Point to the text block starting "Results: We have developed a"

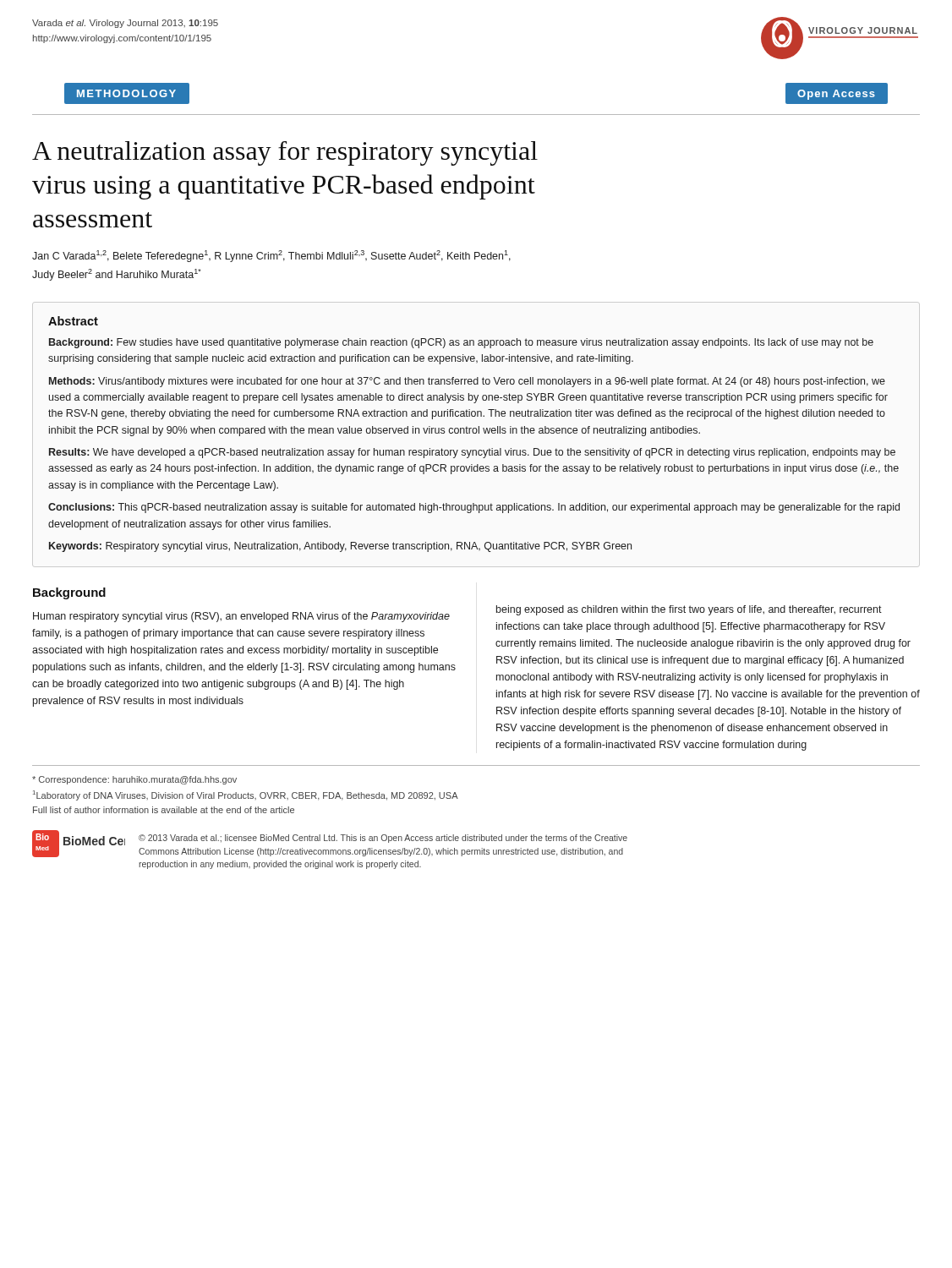tap(474, 469)
